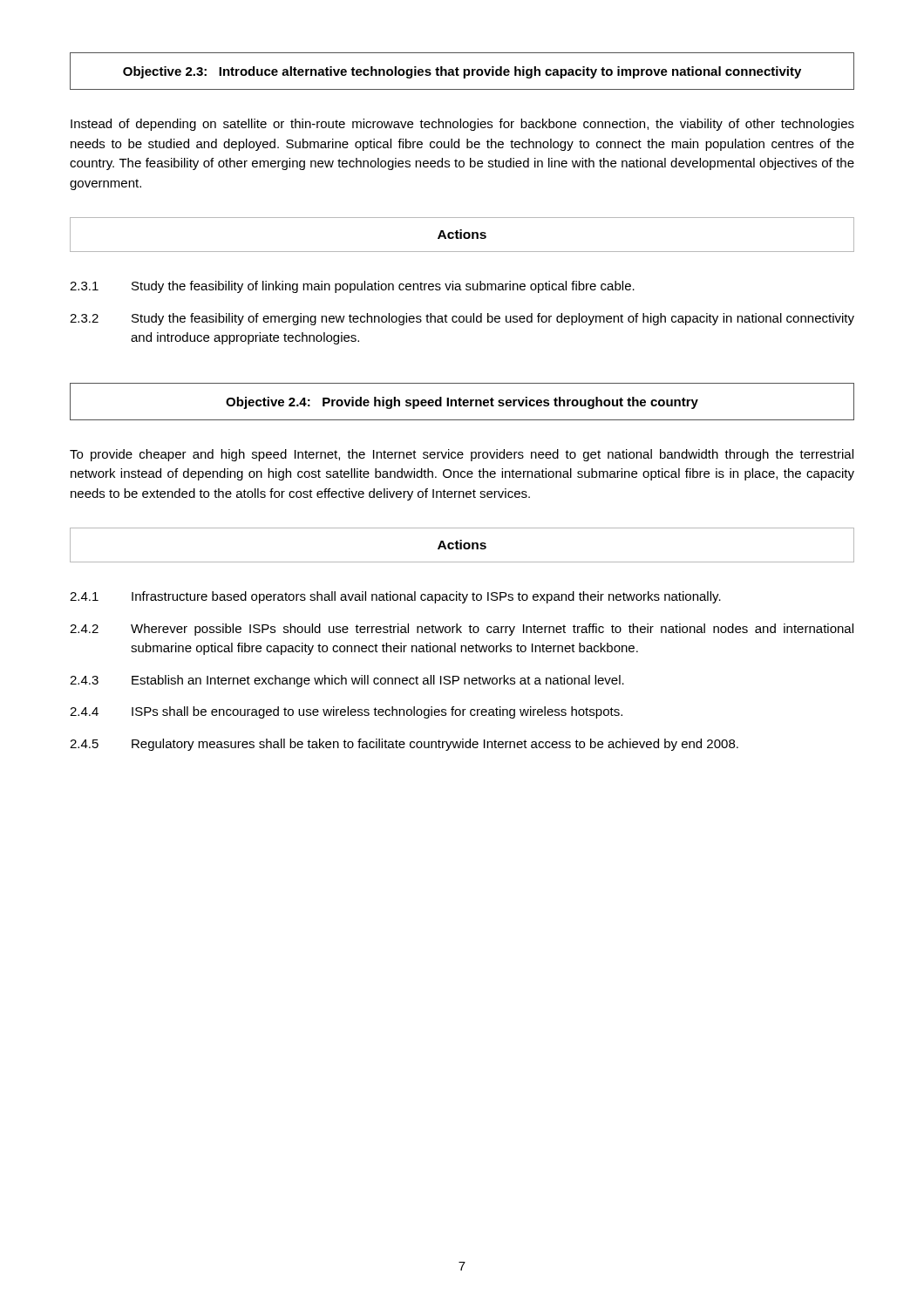
Task: Navigate to the text starting "Objective 2.3: Introduce alternative technologies that provide"
Action: pos(462,71)
